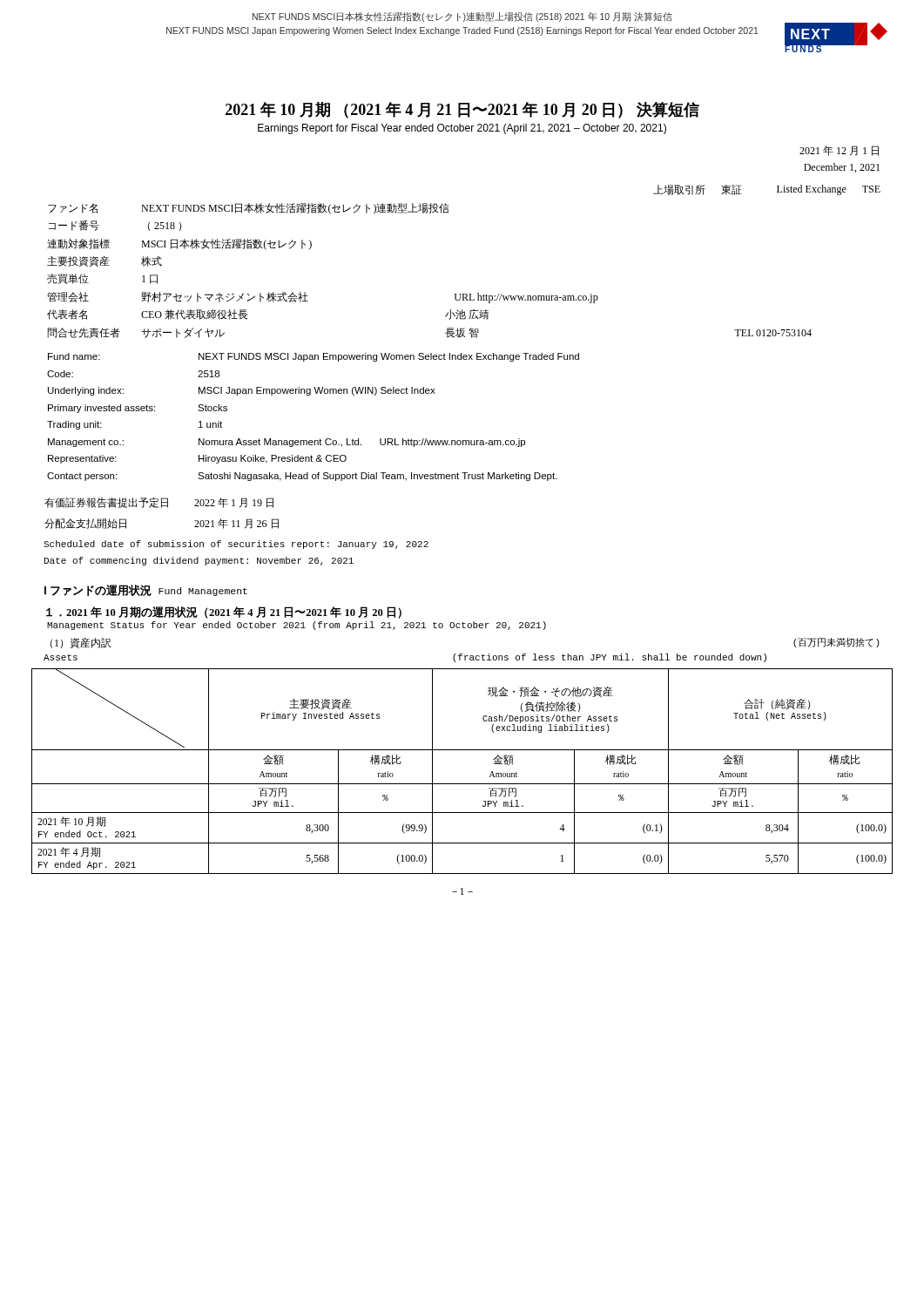Image resolution: width=924 pixels, height=1307 pixels.
Task: Click on the title with the text "2021 年 10"
Action: click(462, 116)
